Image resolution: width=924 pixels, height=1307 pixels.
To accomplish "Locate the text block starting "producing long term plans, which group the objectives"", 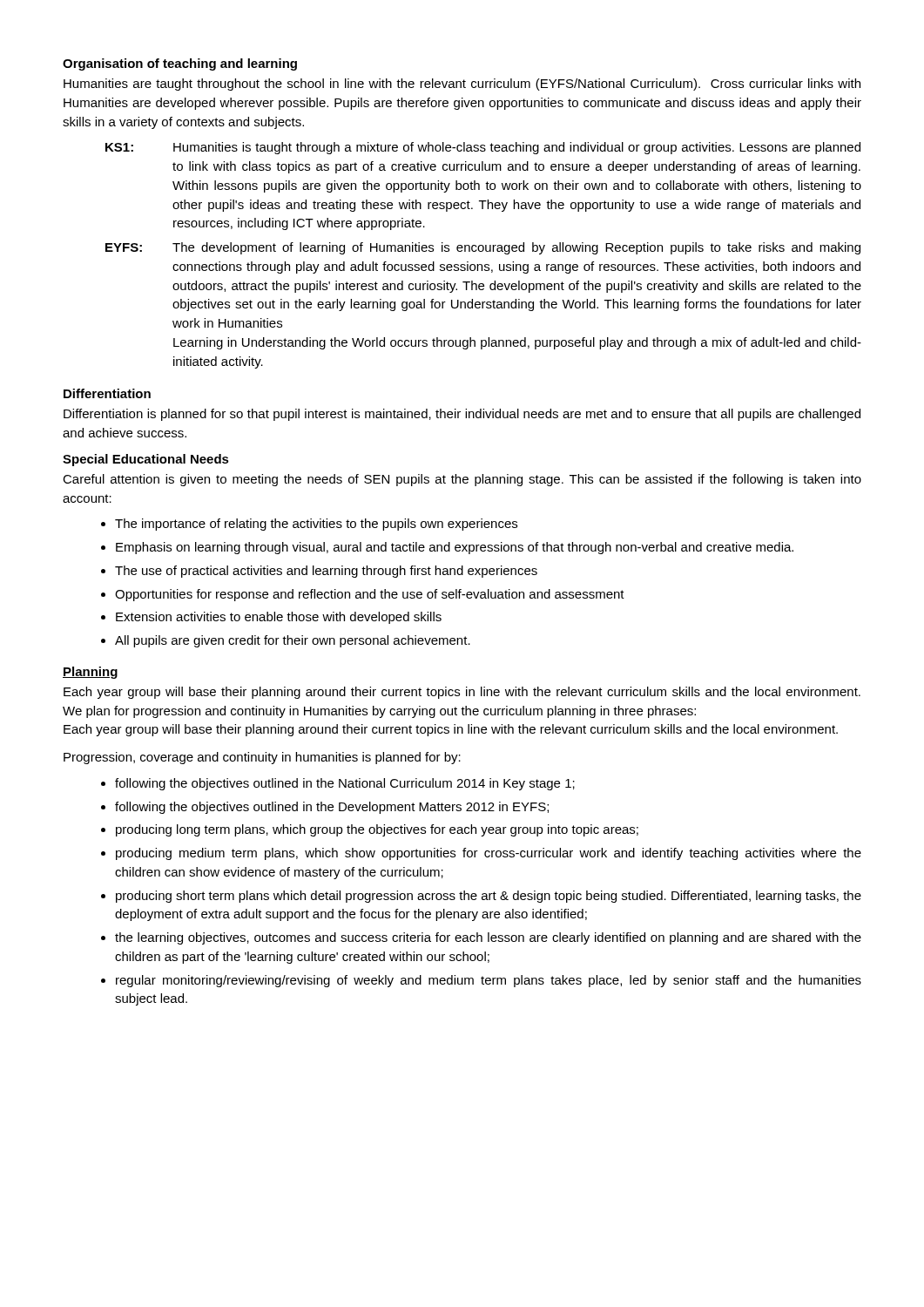I will tap(377, 829).
